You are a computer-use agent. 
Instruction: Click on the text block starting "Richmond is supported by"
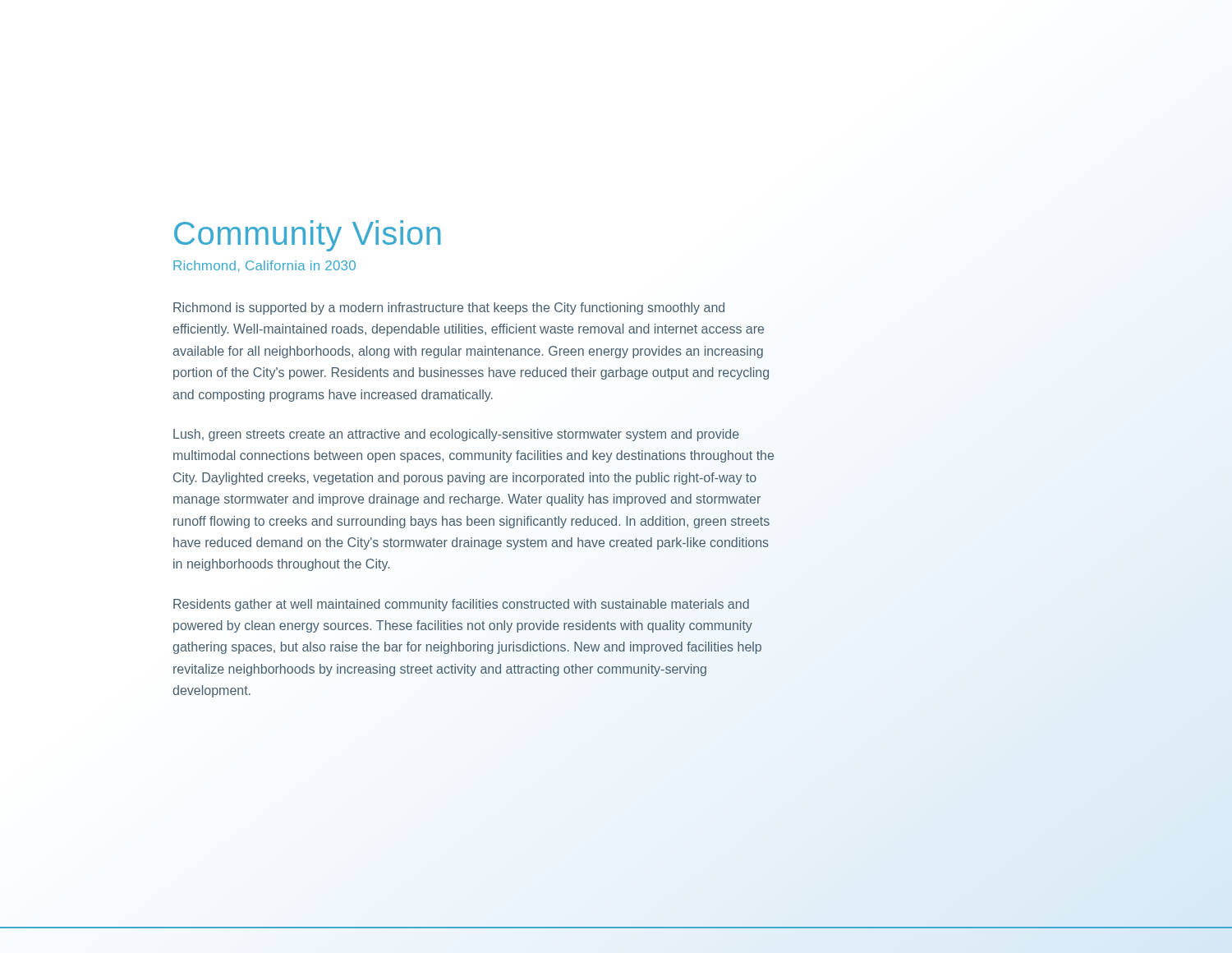[476, 352]
